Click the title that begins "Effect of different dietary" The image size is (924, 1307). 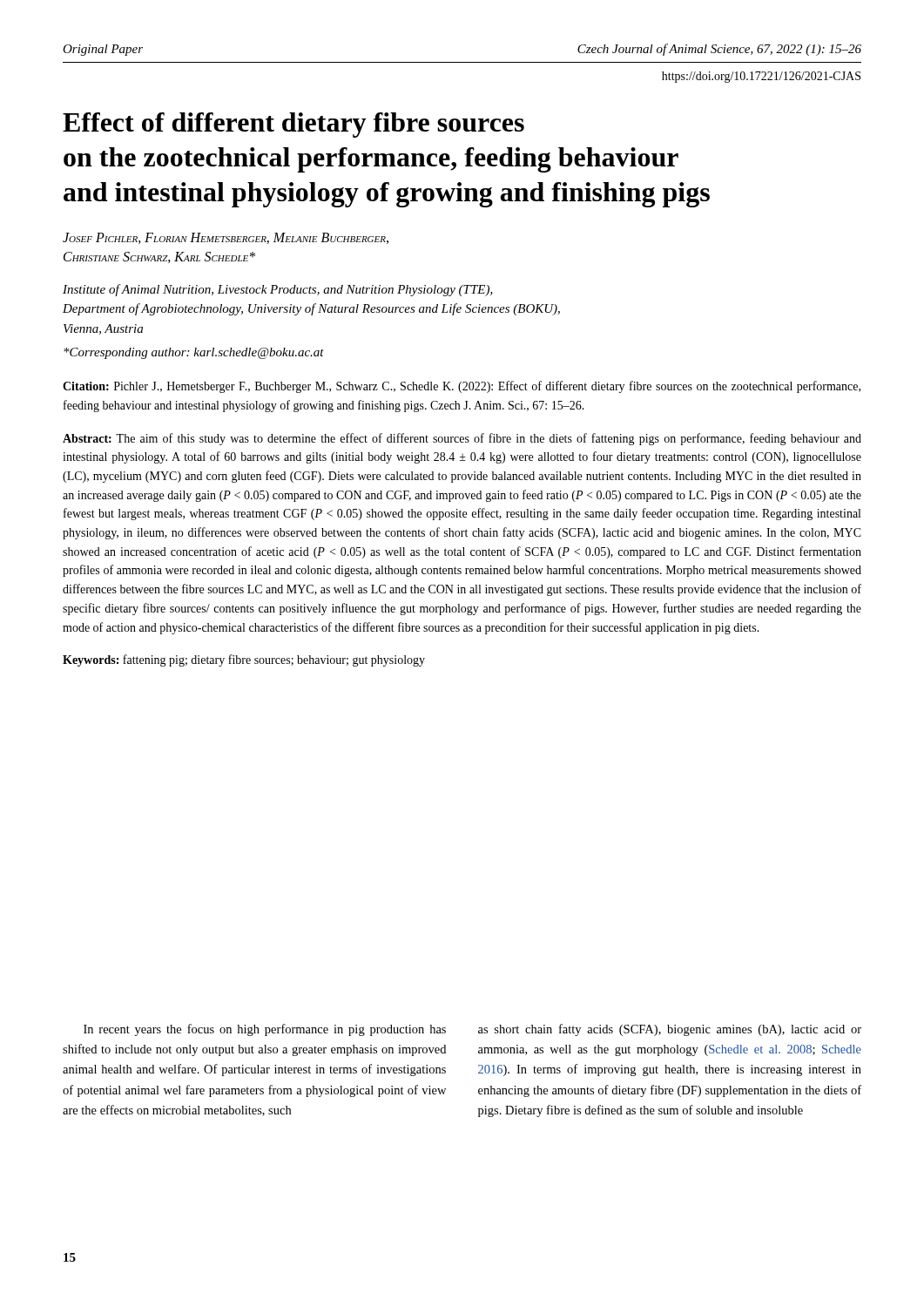click(387, 157)
